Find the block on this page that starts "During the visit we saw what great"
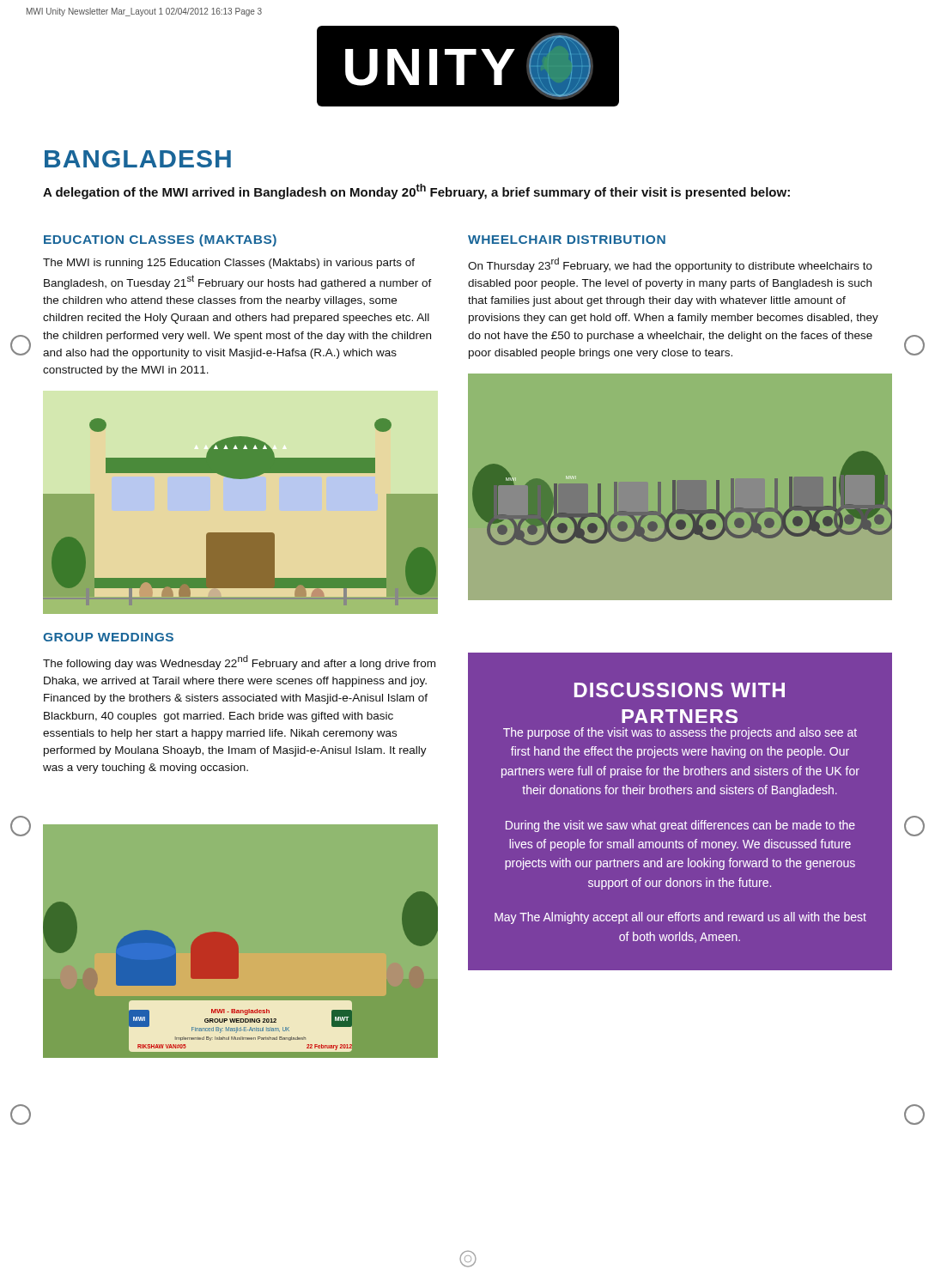Image resolution: width=935 pixels, height=1288 pixels. point(680,854)
